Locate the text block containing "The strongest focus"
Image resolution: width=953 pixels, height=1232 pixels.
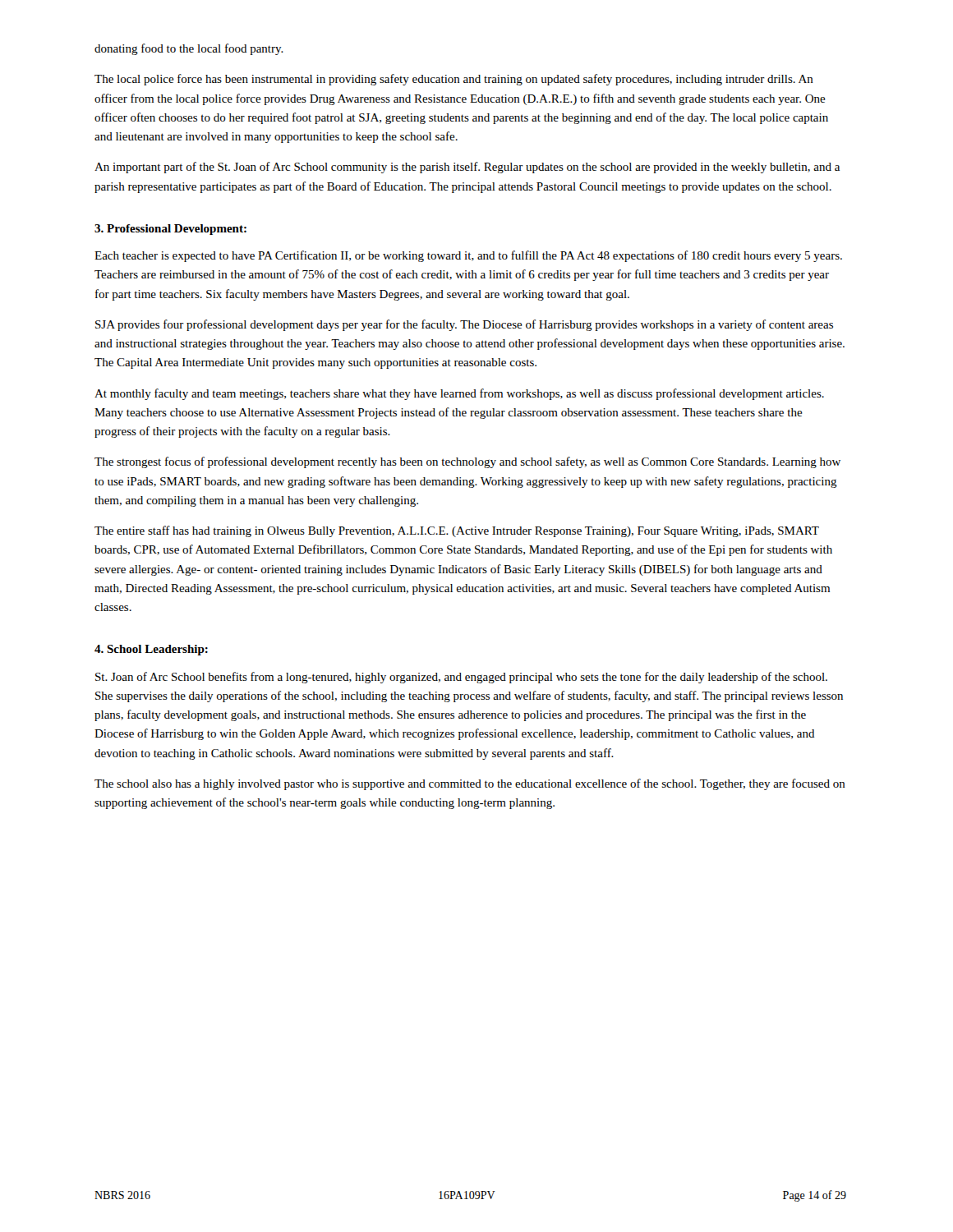pos(468,481)
